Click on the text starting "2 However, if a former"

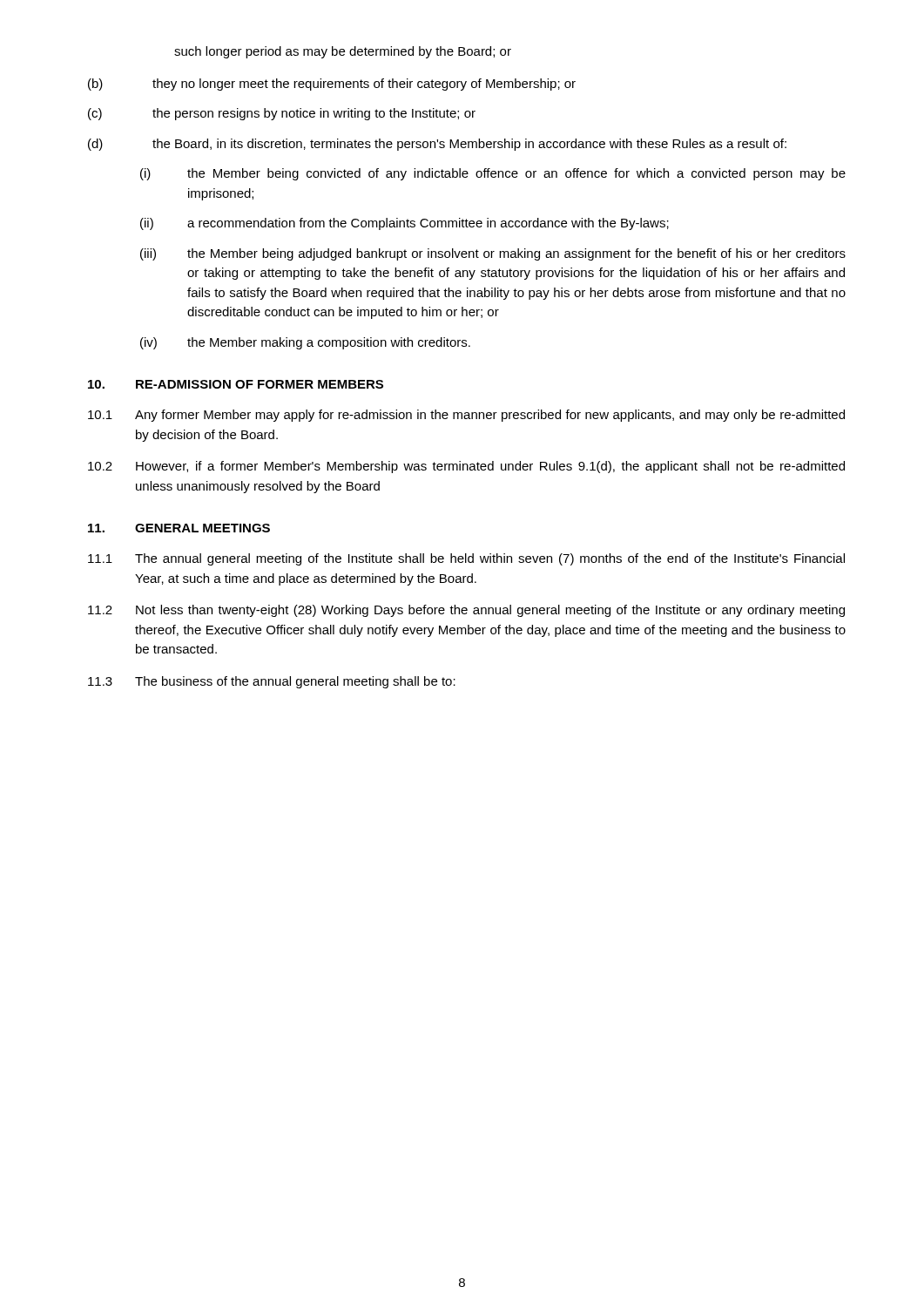pos(466,476)
